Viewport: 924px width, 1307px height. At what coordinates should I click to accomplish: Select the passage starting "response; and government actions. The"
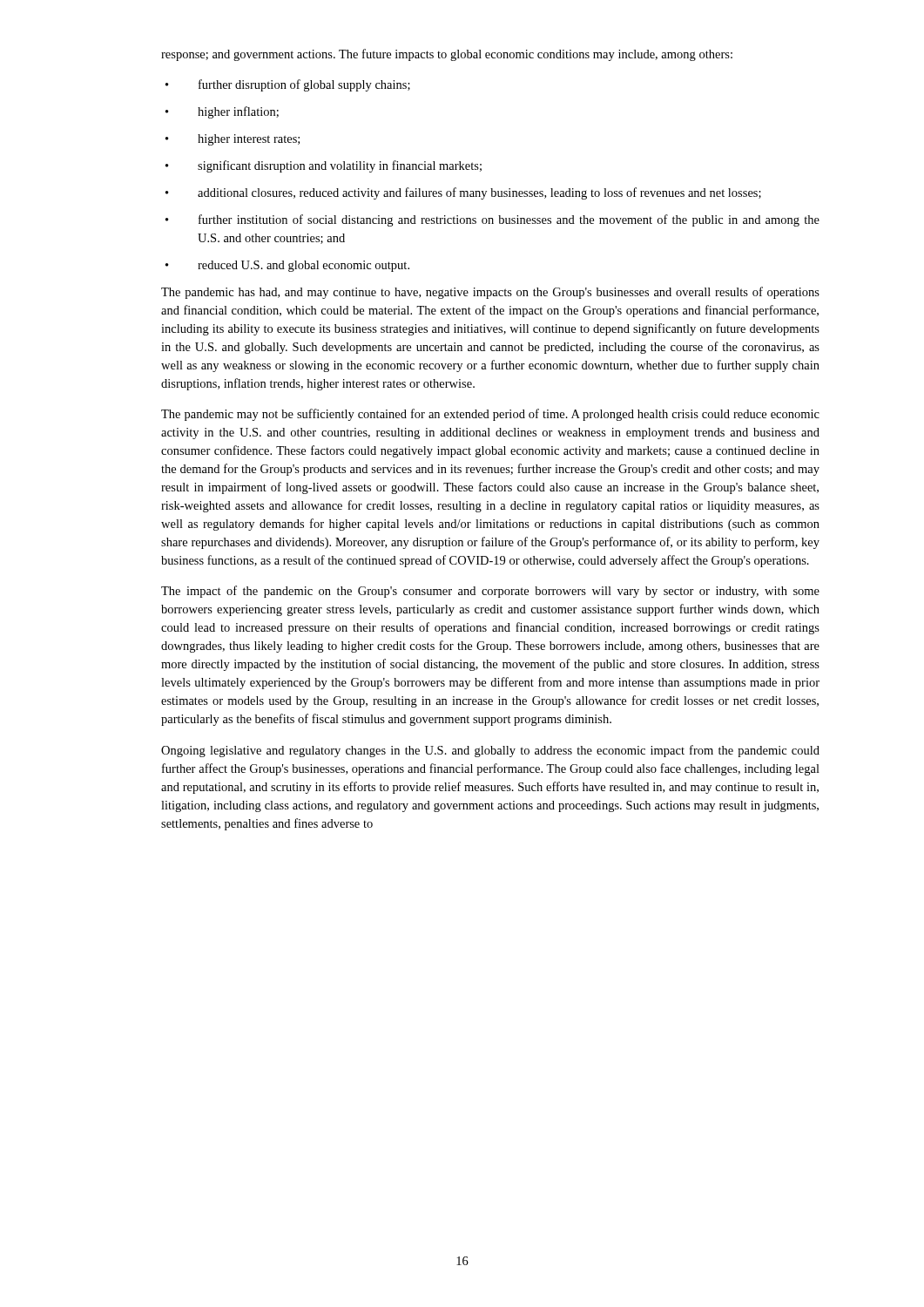point(447,54)
